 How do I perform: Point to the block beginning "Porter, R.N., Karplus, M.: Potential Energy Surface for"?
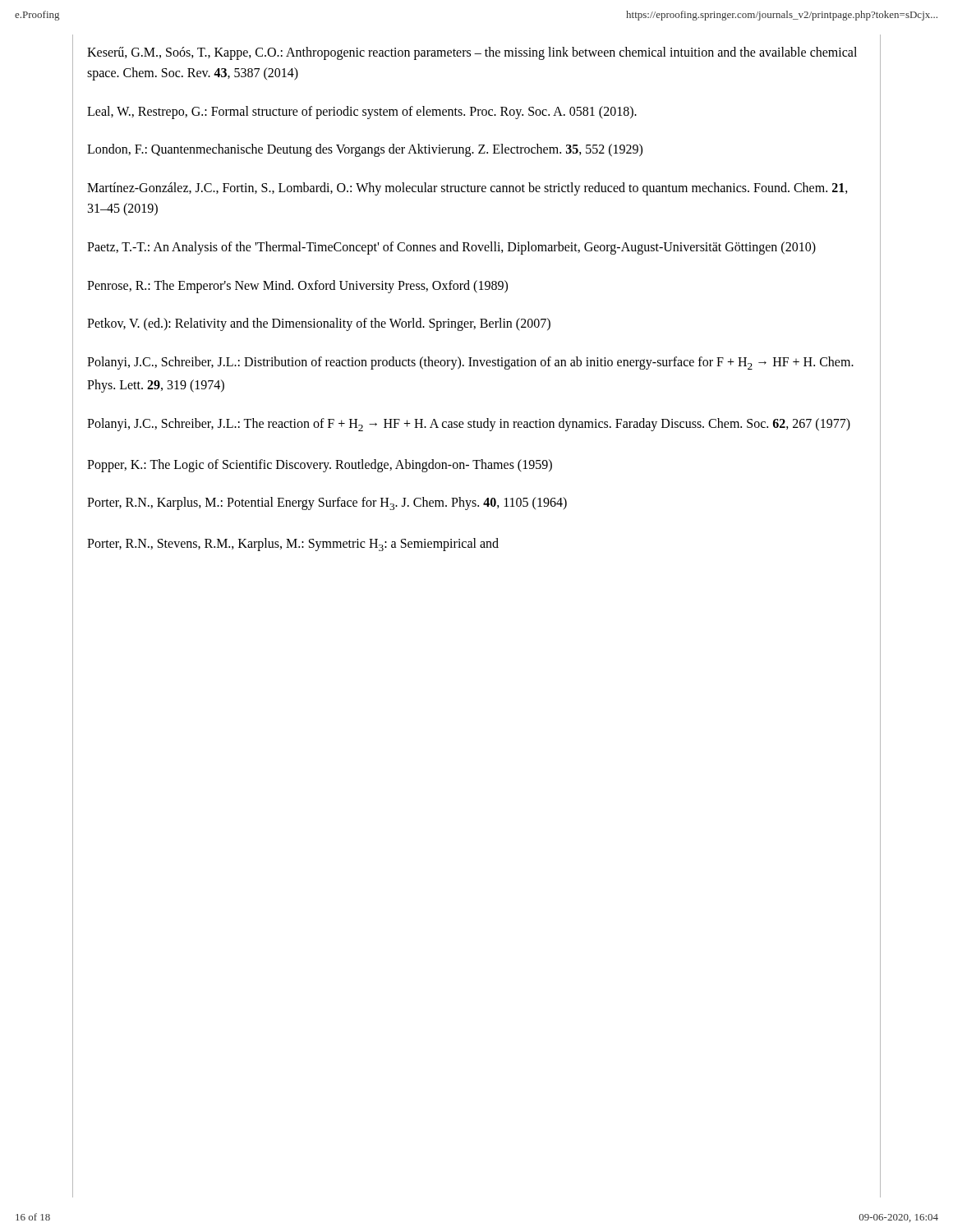(327, 504)
